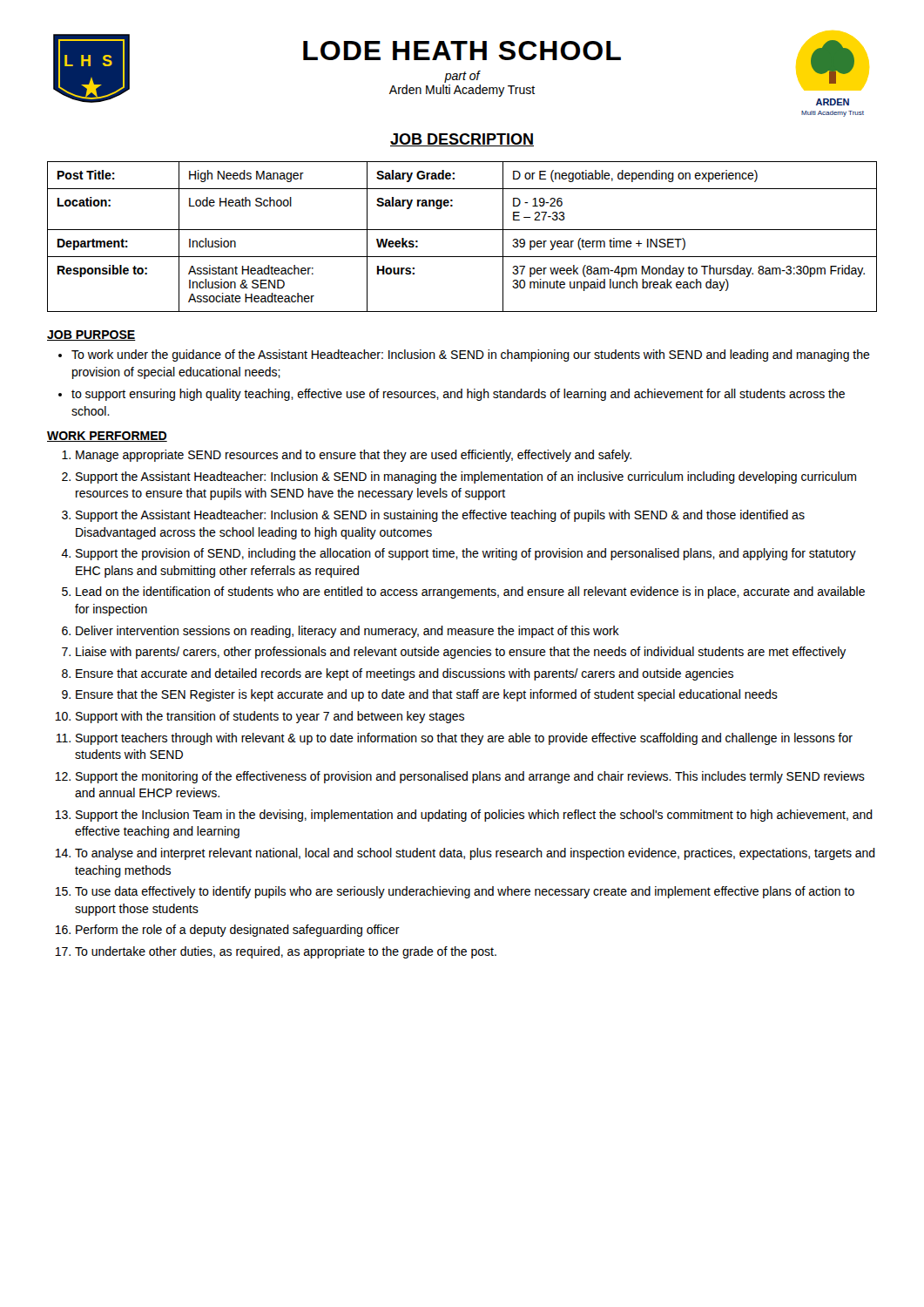Locate the text block starting "Support the Inclusion Team in the devising, implementation"

point(476,824)
